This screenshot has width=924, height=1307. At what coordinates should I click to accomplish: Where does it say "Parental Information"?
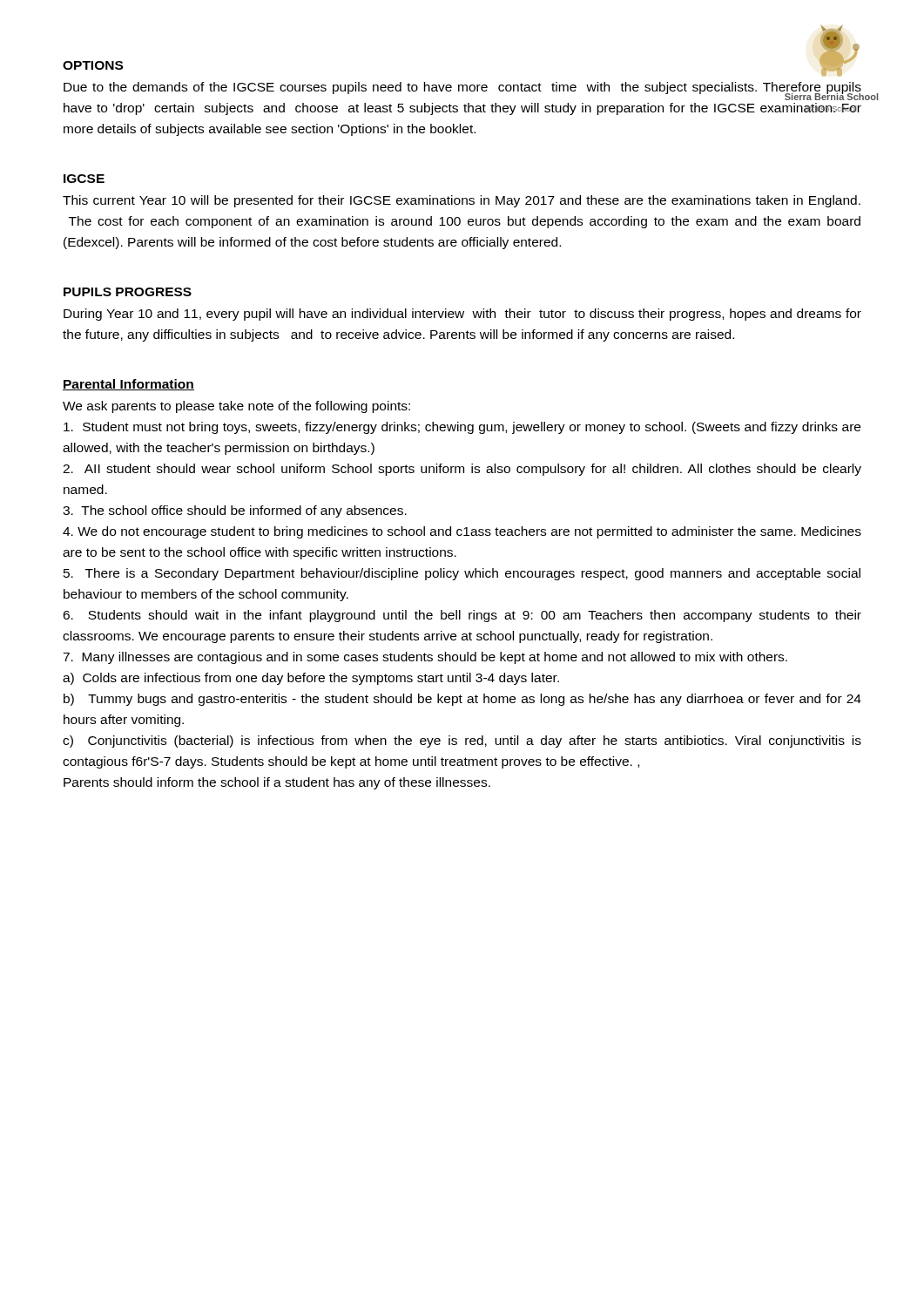[128, 384]
